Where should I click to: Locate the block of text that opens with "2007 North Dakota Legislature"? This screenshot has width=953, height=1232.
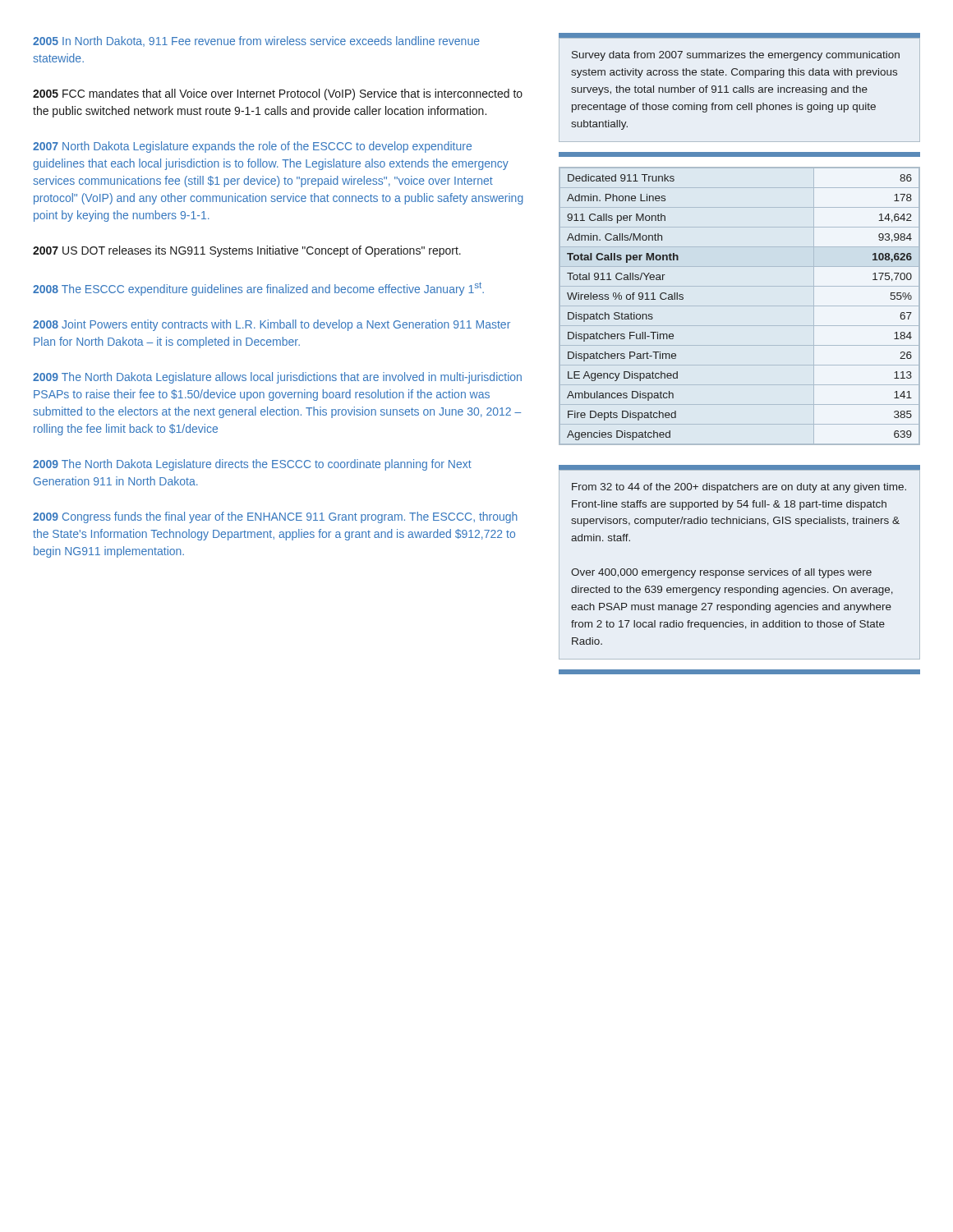(278, 181)
